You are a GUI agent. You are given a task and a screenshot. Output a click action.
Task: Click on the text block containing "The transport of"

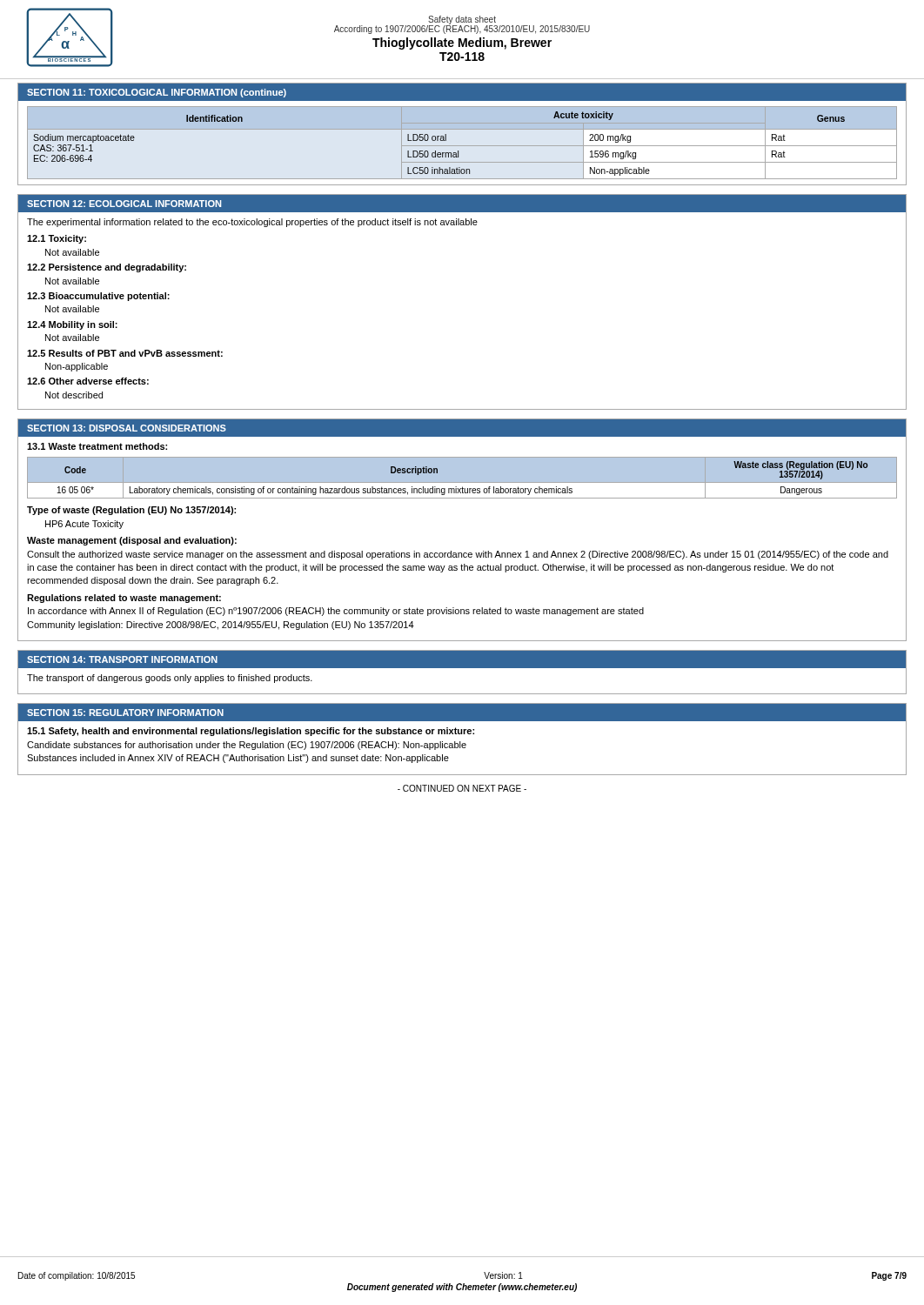pos(170,678)
